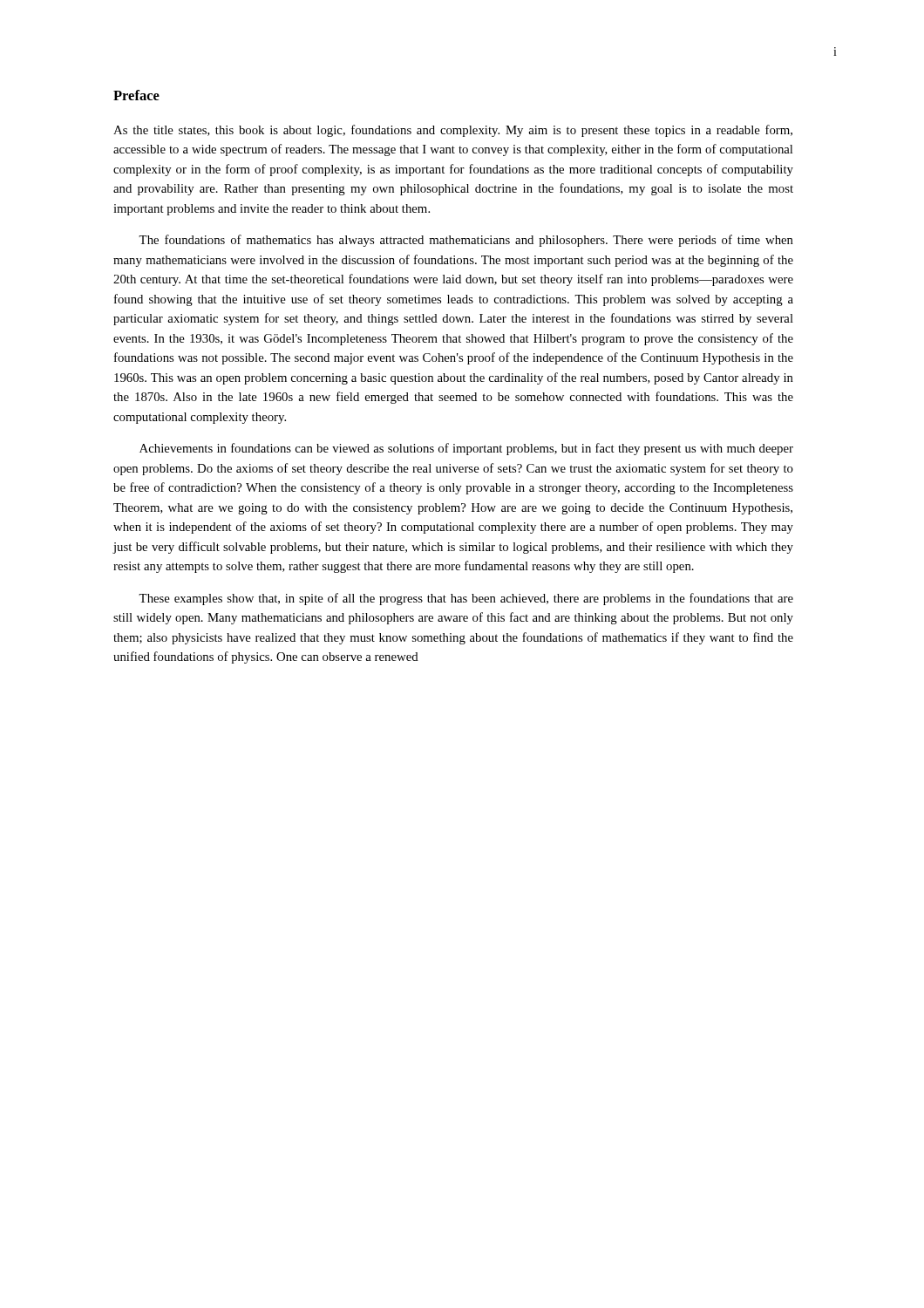Viewport: 924px width, 1308px height.
Task: Navigate to the region starting "These examples show that,"
Action: [x=453, y=628]
